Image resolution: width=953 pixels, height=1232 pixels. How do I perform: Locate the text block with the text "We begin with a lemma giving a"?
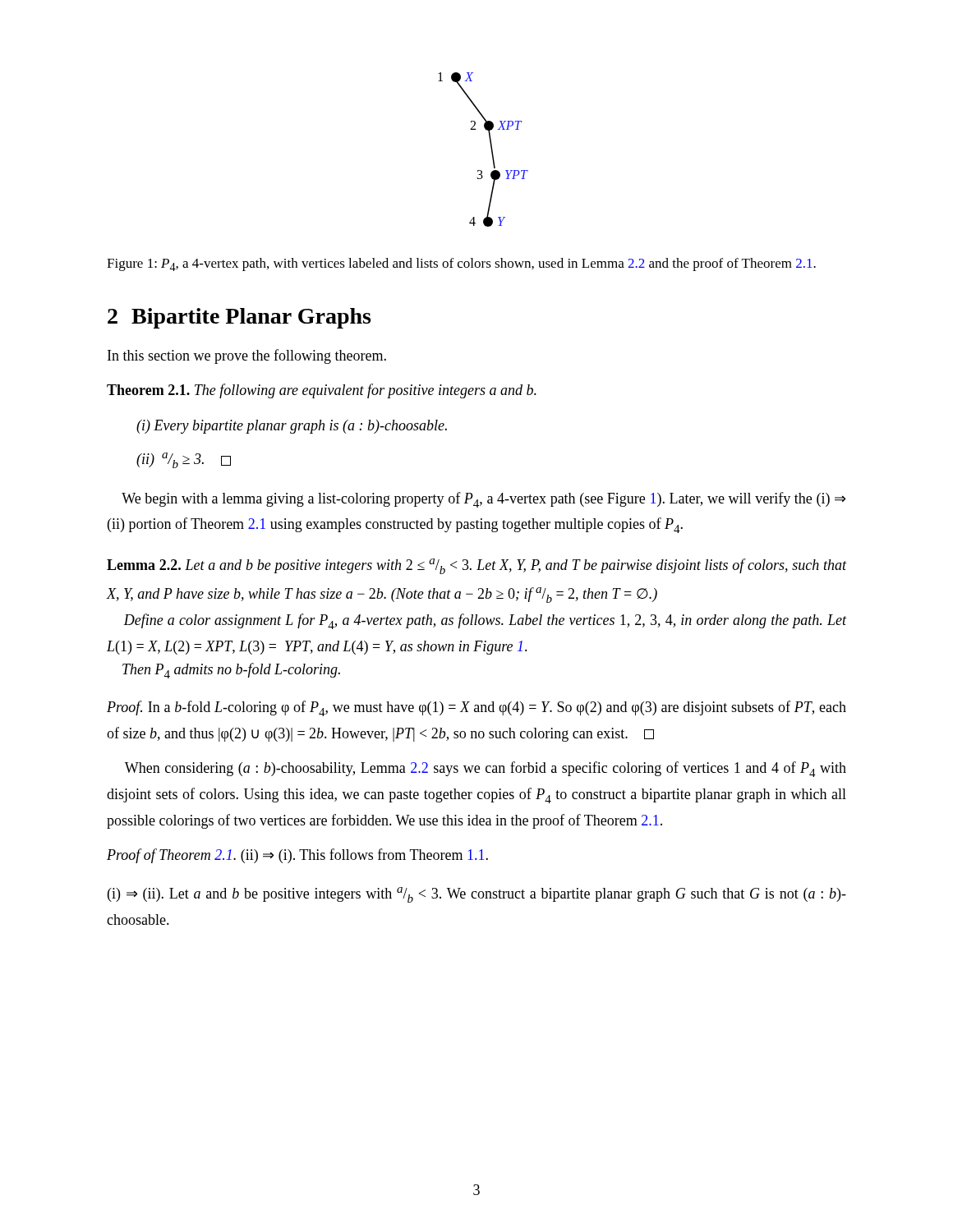pos(476,513)
